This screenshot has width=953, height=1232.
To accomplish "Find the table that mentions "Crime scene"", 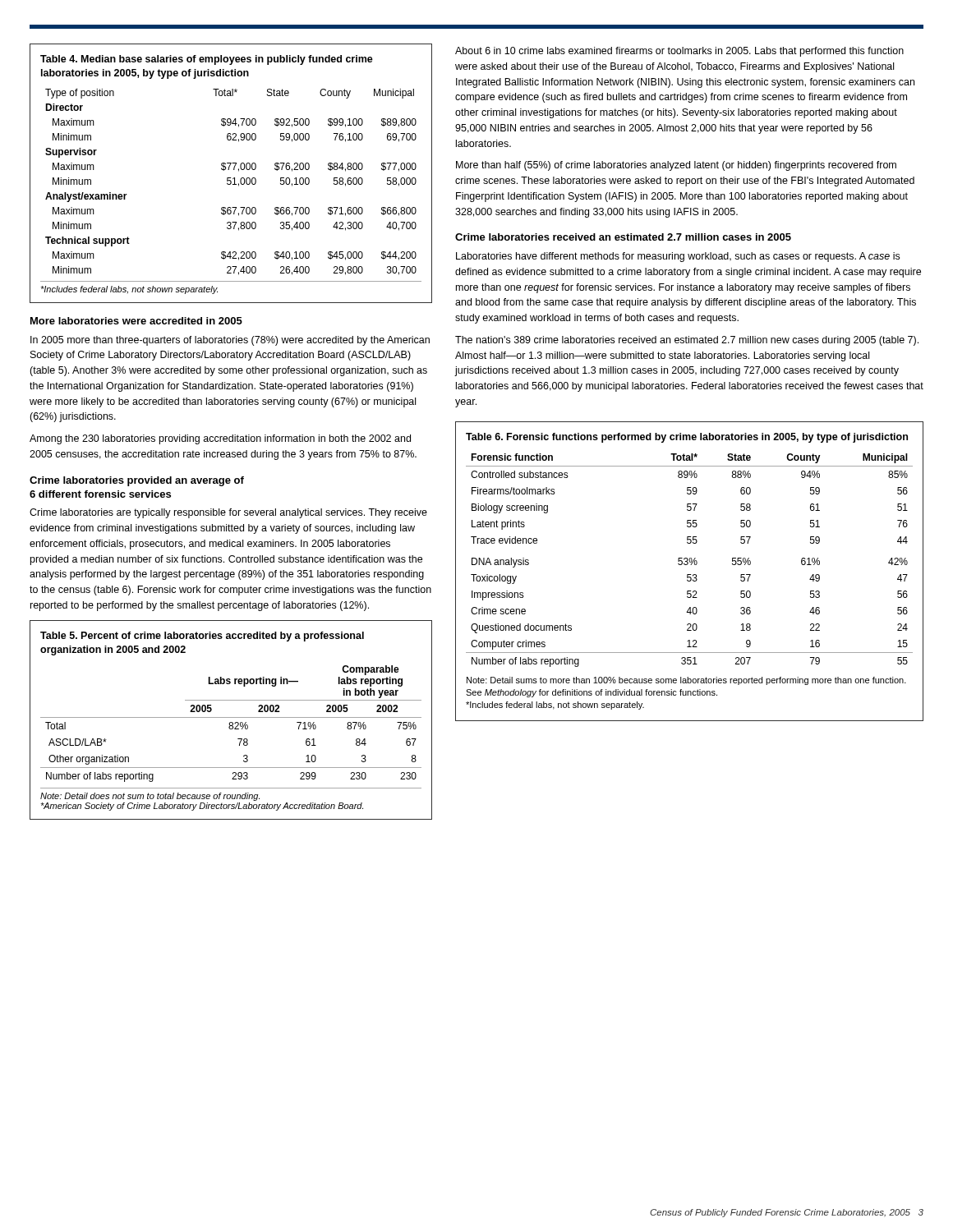I will pos(689,571).
